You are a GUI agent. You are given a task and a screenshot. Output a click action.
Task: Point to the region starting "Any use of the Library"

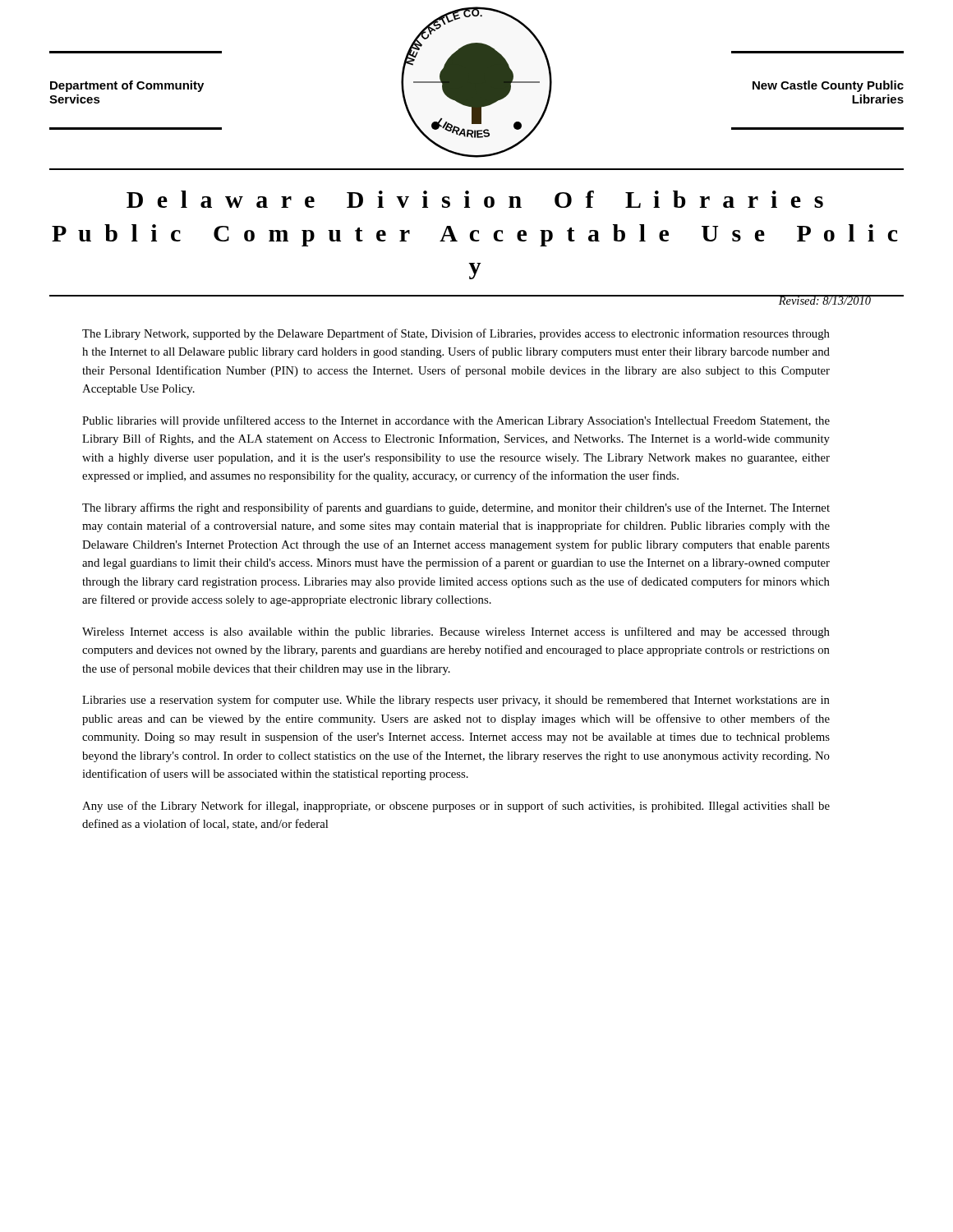pos(456,815)
